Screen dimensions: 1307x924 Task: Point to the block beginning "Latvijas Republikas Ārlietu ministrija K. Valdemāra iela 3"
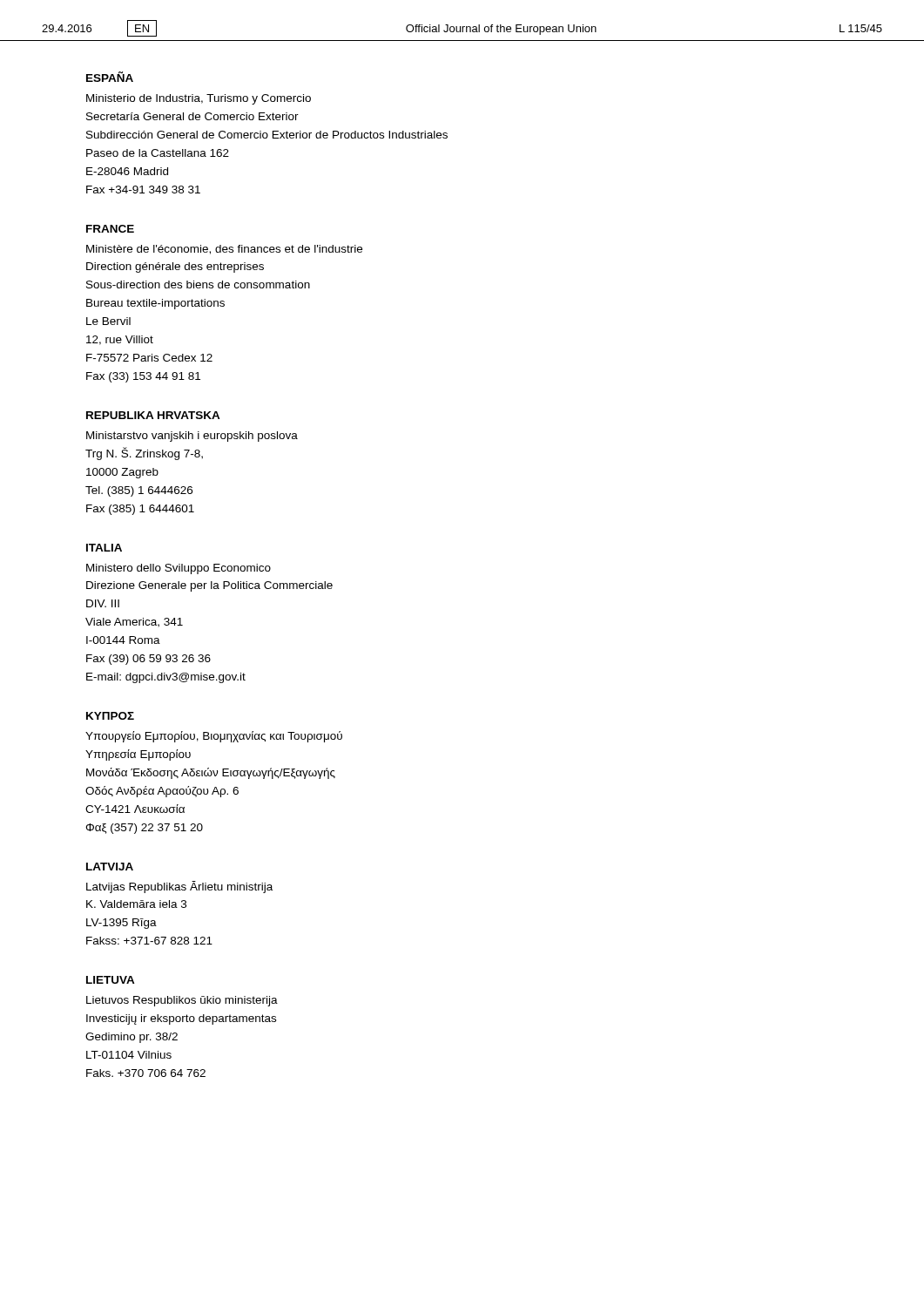[x=179, y=887]
